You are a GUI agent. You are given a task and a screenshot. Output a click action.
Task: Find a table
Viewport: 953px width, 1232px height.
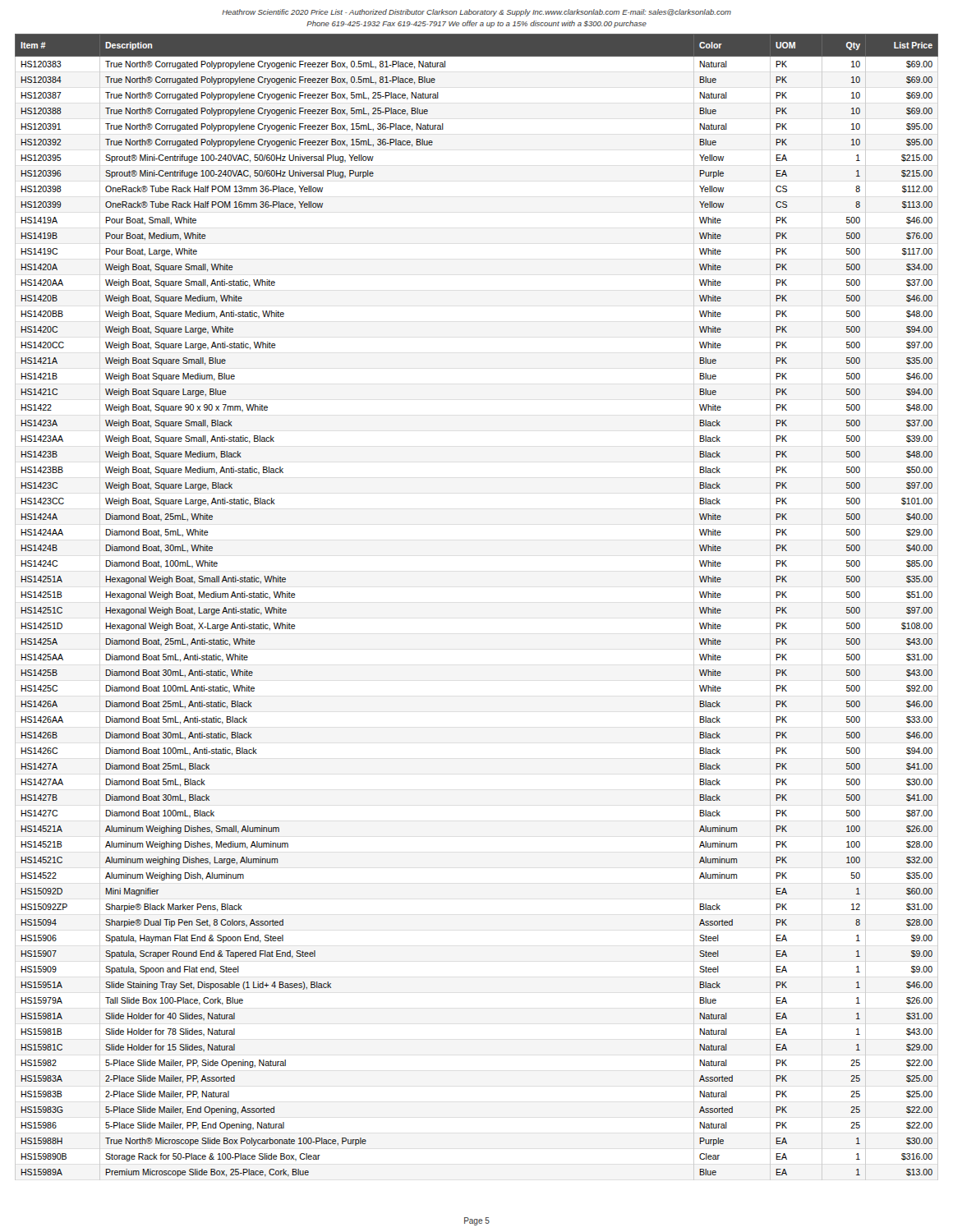(x=476, y=607)
